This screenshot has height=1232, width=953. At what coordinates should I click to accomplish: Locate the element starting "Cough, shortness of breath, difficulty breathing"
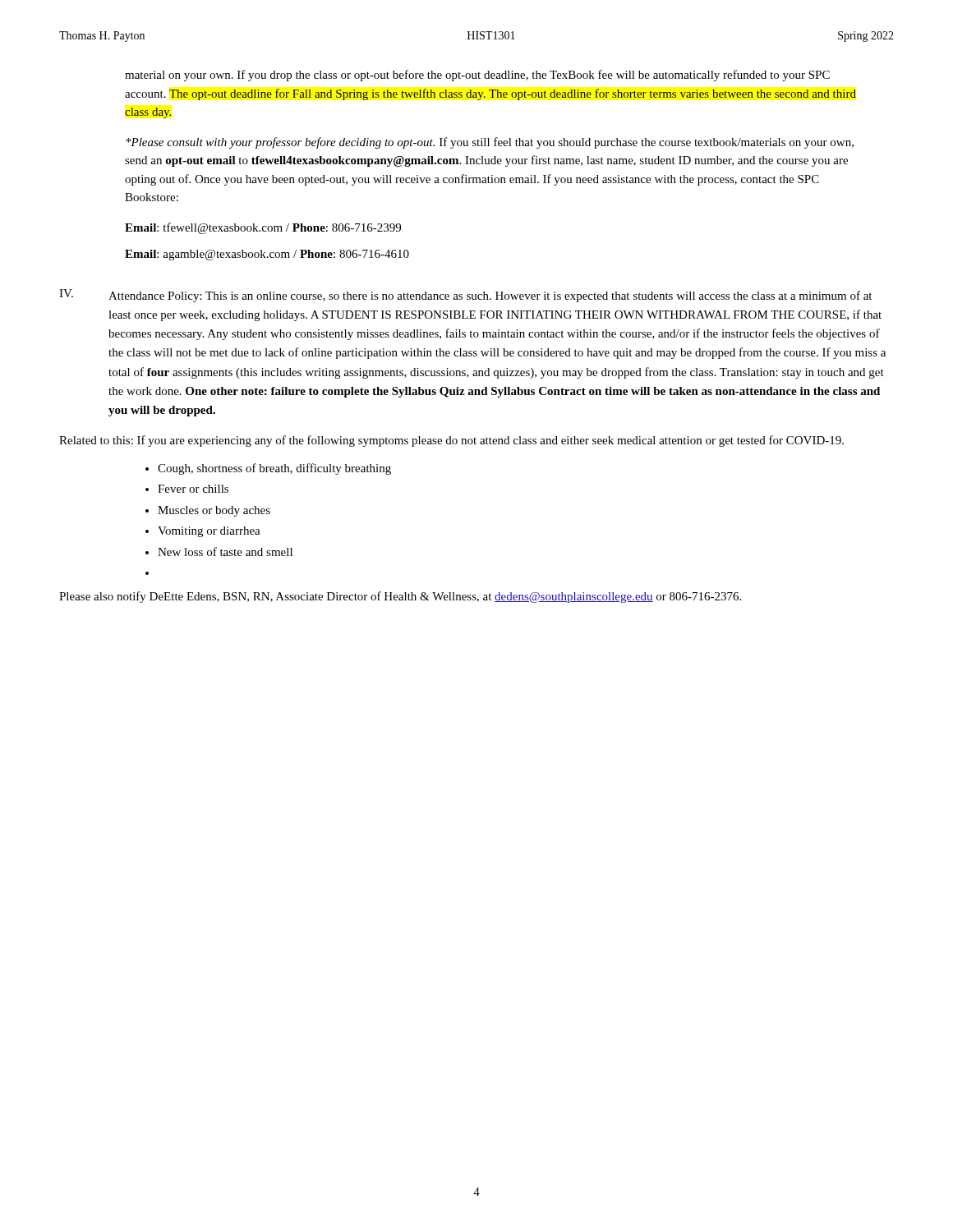click(x=275, y=468)
